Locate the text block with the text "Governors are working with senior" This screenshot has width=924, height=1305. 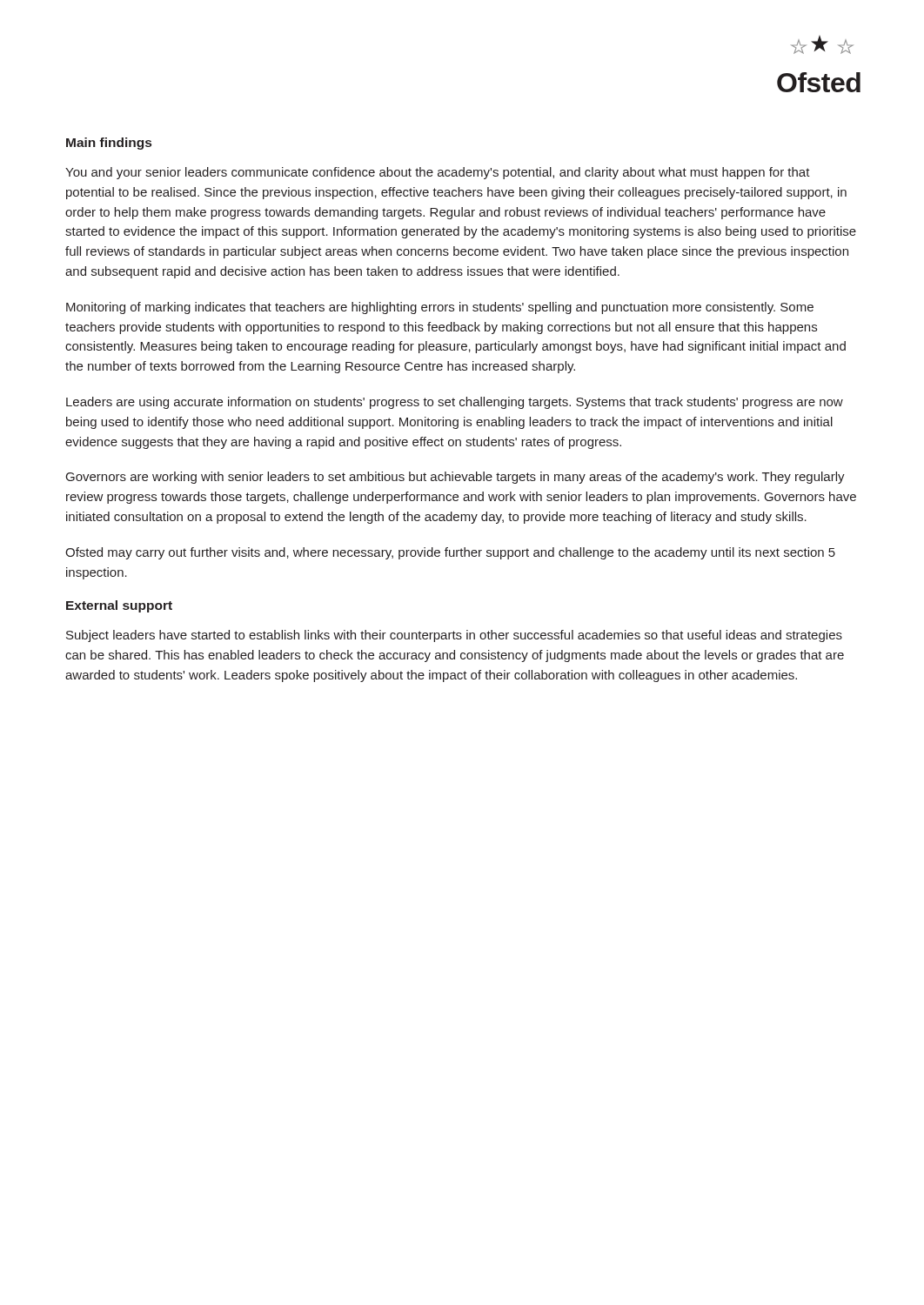(x=461, y=496)
